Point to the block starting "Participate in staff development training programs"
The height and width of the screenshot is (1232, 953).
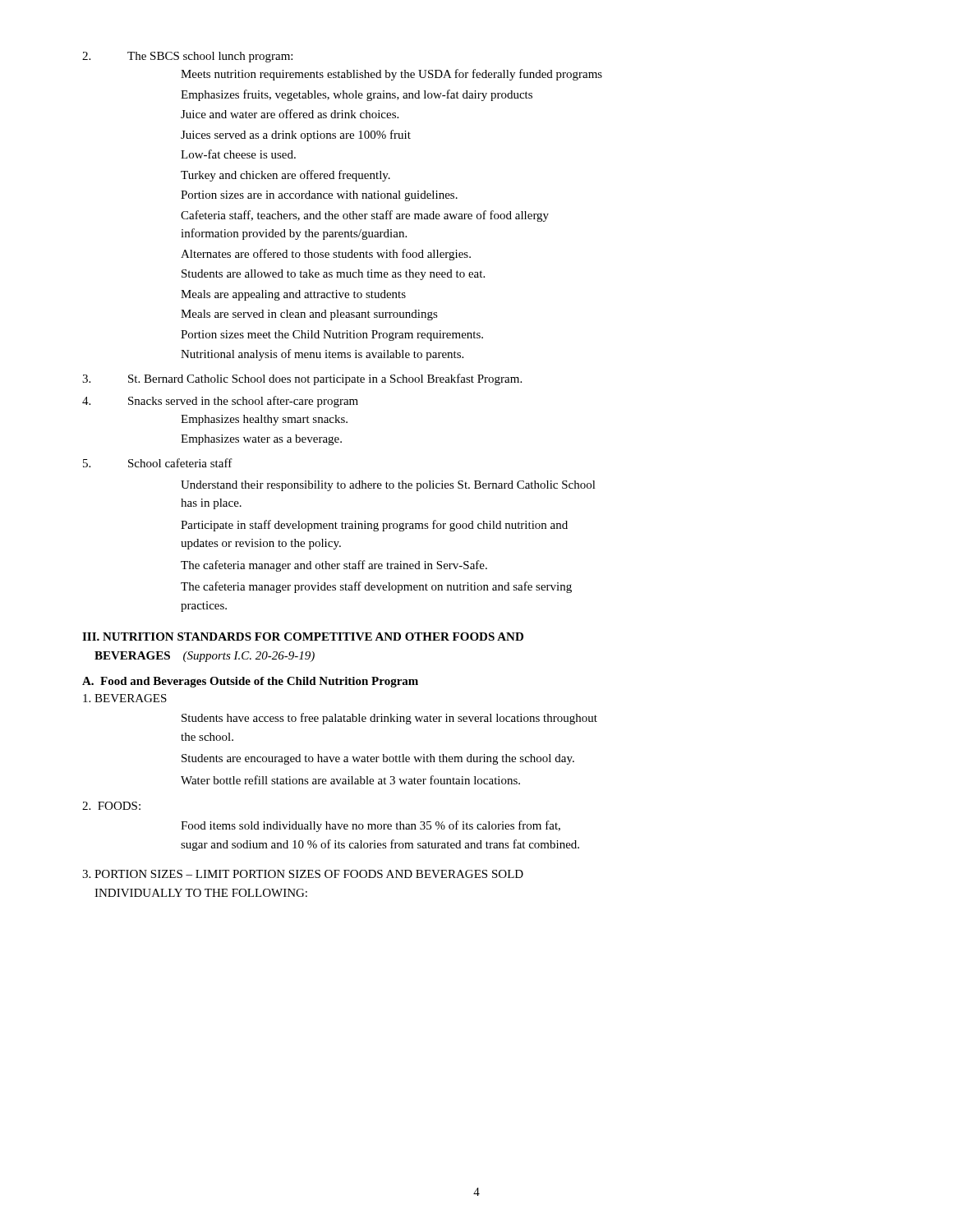[374, 534]
